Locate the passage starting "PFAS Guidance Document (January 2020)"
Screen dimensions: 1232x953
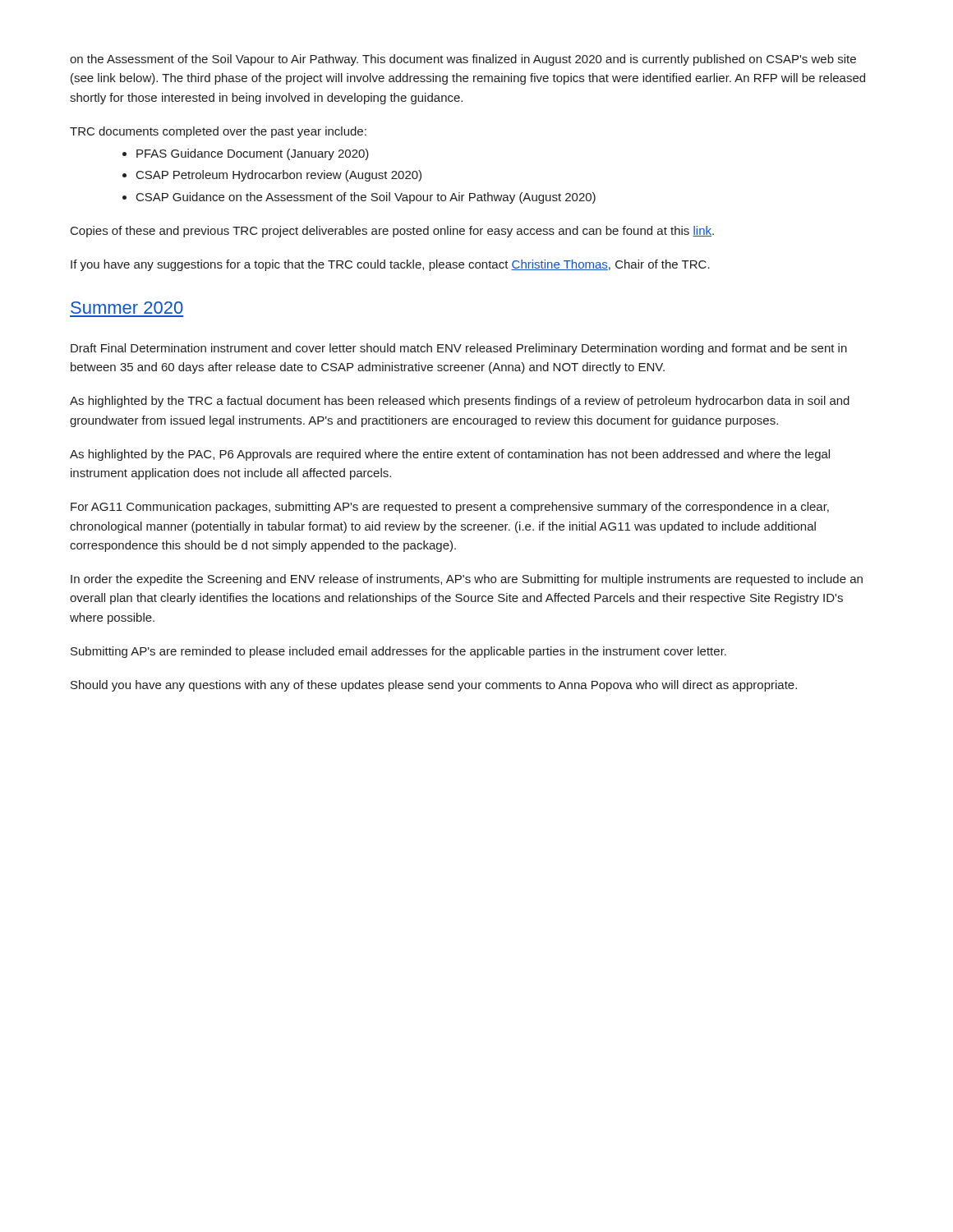(x=252, y=153)
